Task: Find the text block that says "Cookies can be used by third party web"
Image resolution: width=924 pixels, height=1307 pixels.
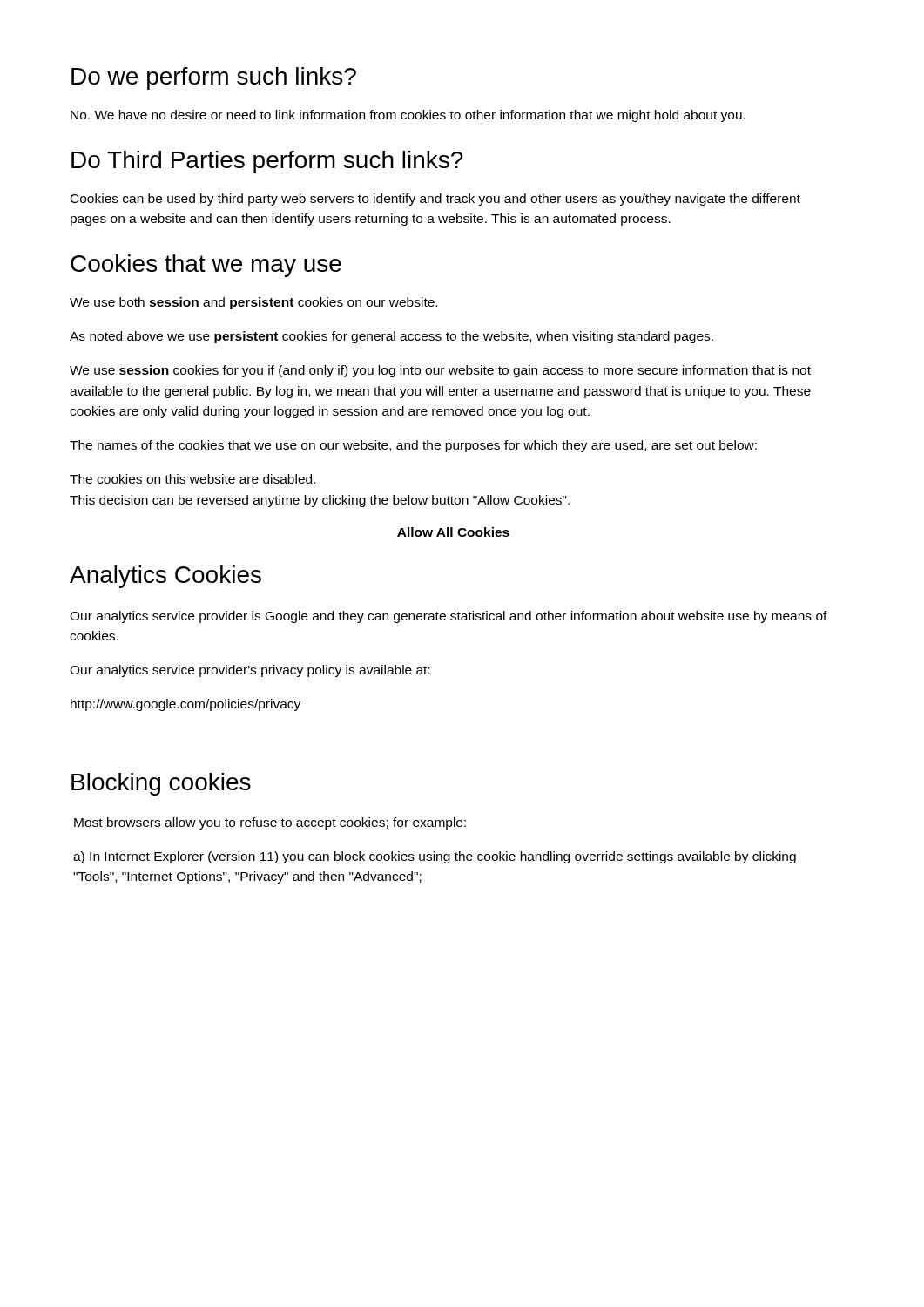Action: (x=435, y=208)
